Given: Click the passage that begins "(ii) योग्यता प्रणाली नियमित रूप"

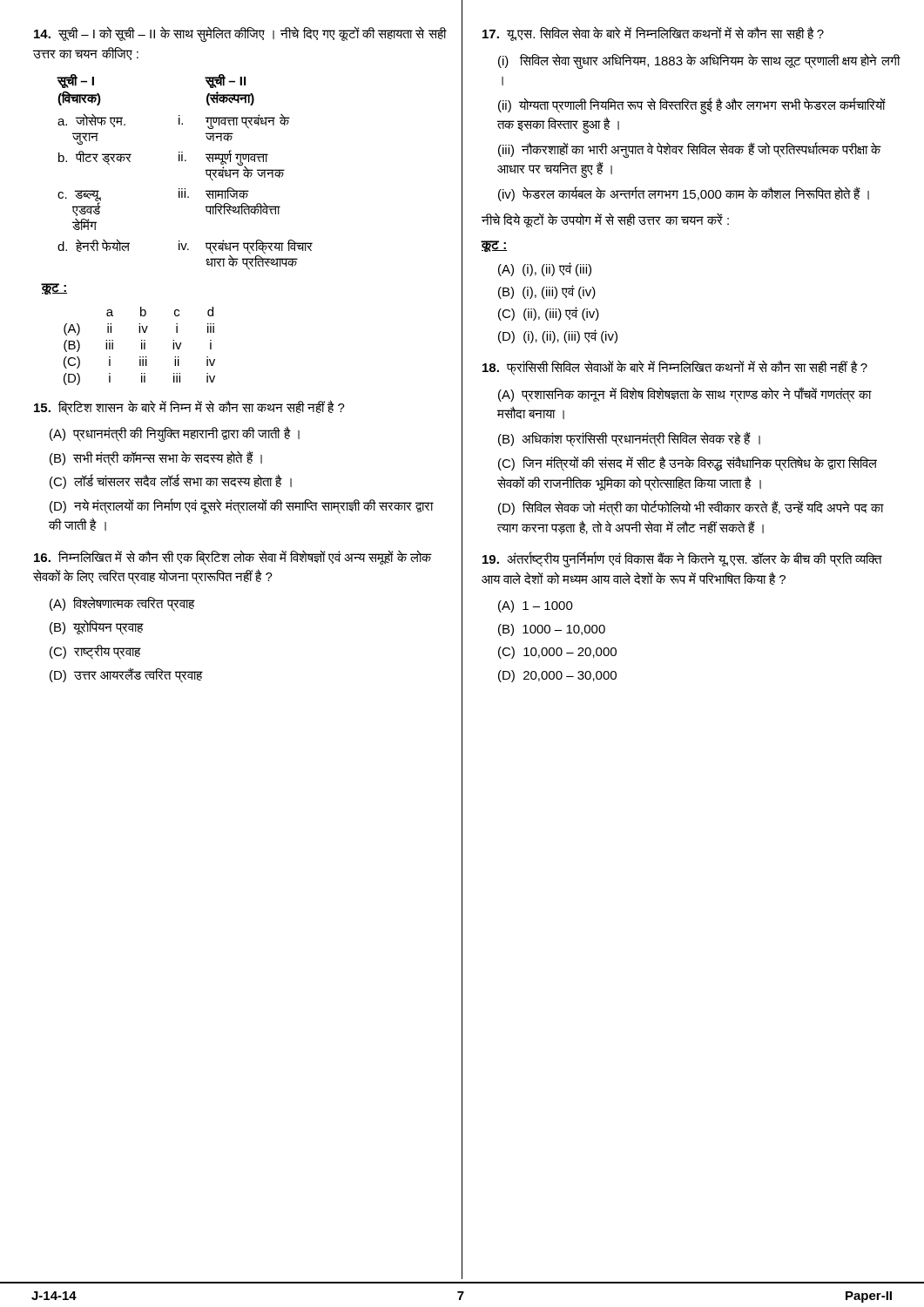Looking at the screenshot, I should click(691, 114).
